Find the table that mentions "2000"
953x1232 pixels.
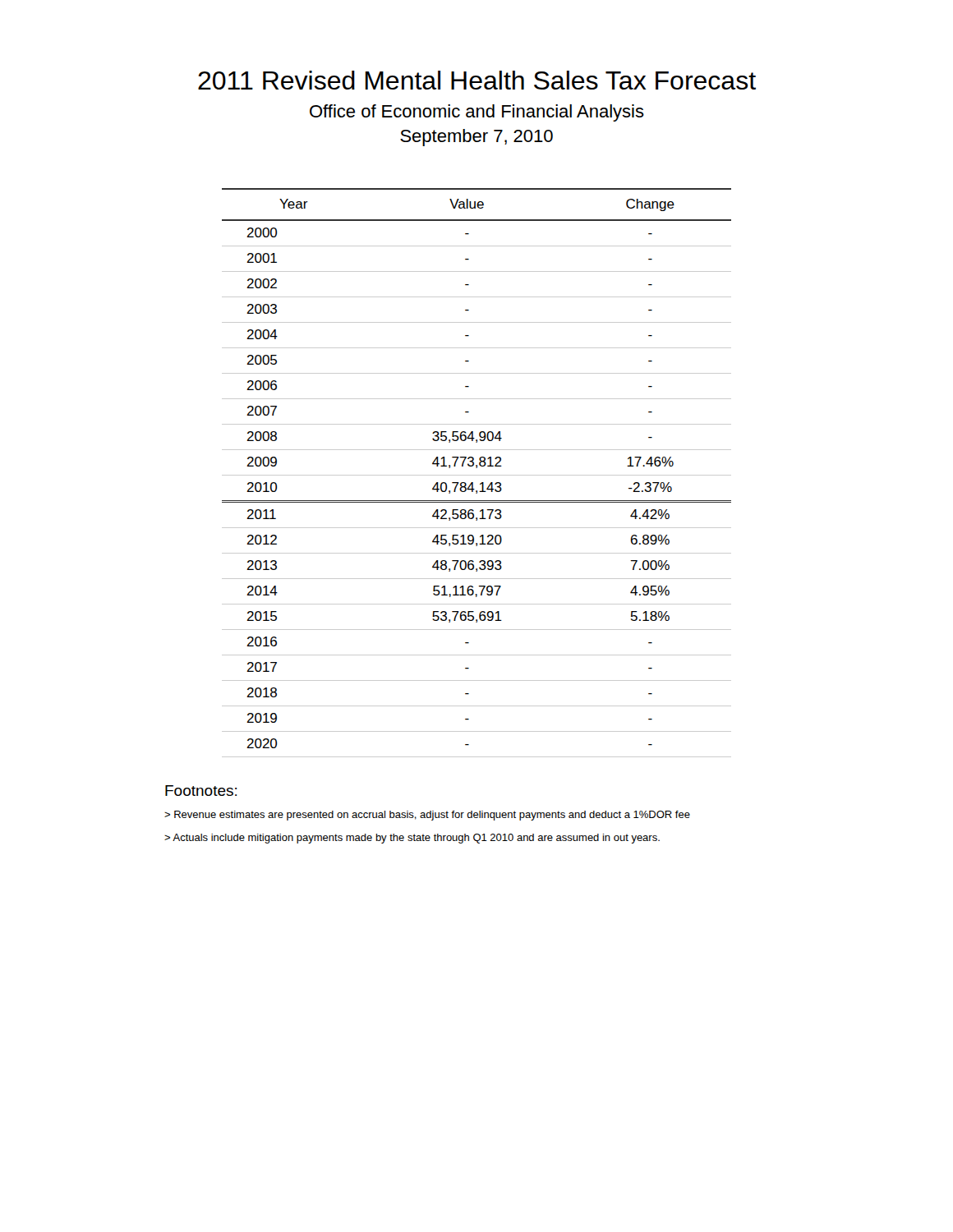tap(476, 473)
